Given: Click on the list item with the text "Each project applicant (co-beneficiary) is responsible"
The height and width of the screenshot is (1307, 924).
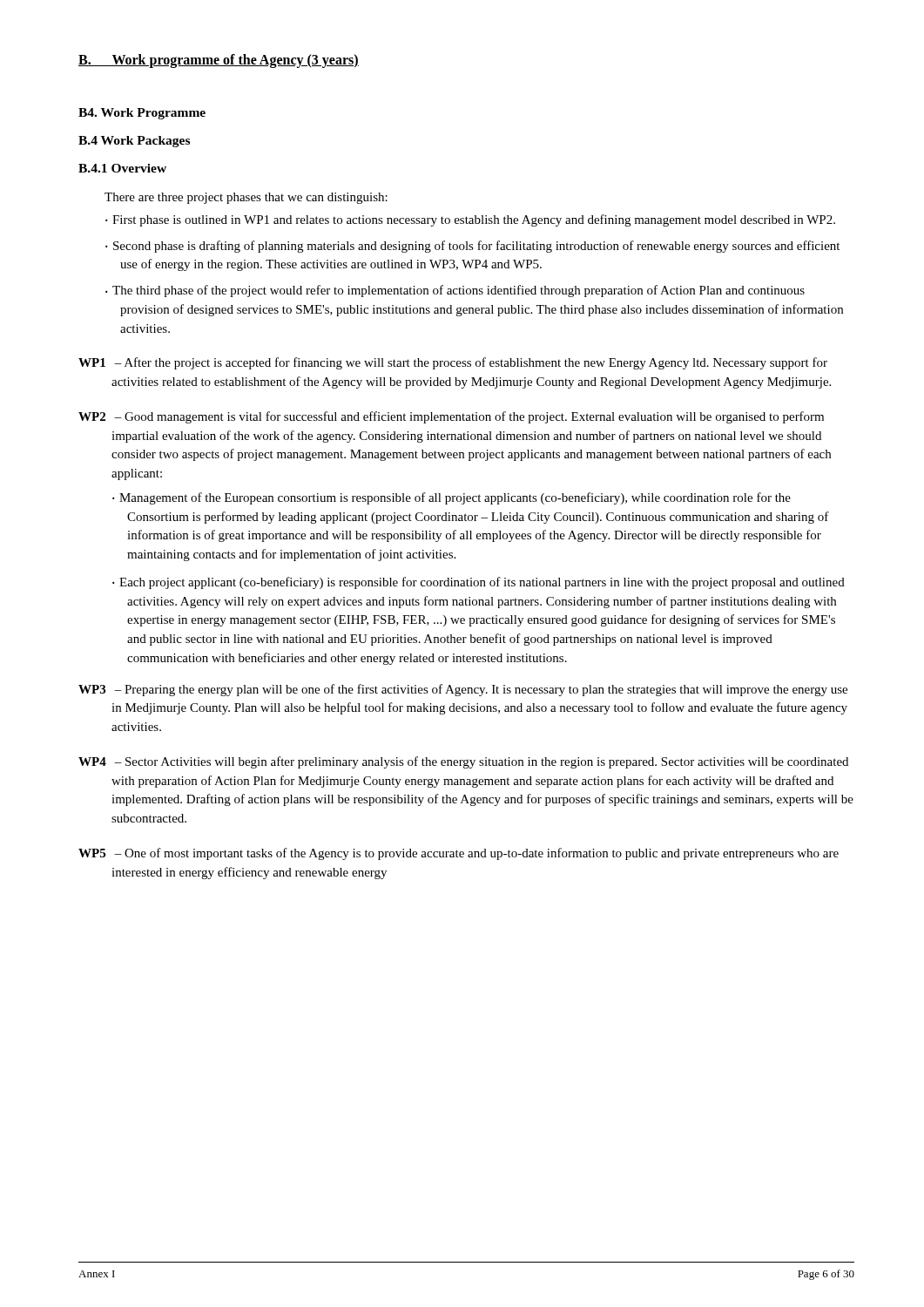Looking at the screenshot, I should click(x=483, y=620).
